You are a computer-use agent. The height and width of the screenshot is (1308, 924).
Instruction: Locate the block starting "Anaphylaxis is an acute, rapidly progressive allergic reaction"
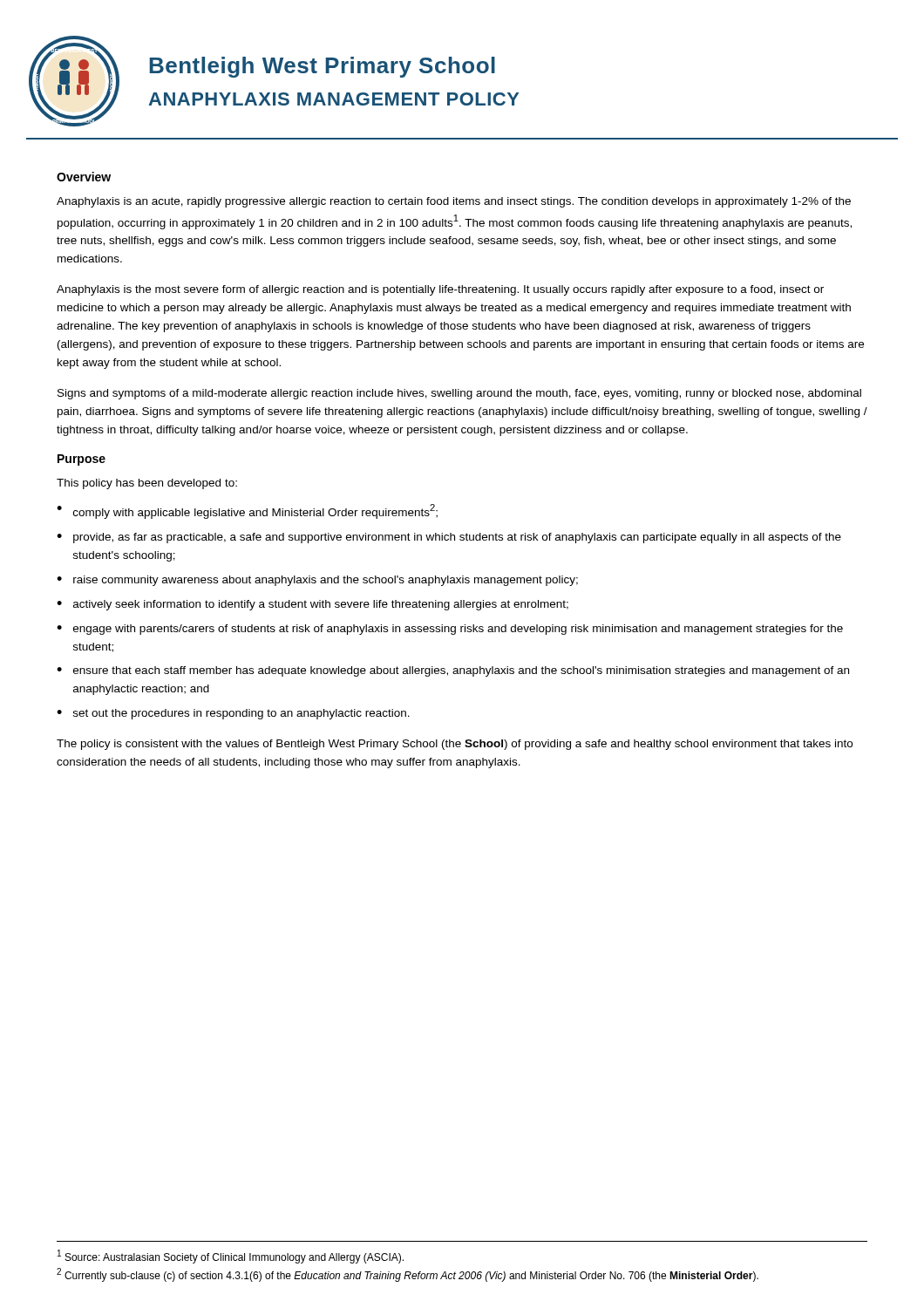(455, 230)
